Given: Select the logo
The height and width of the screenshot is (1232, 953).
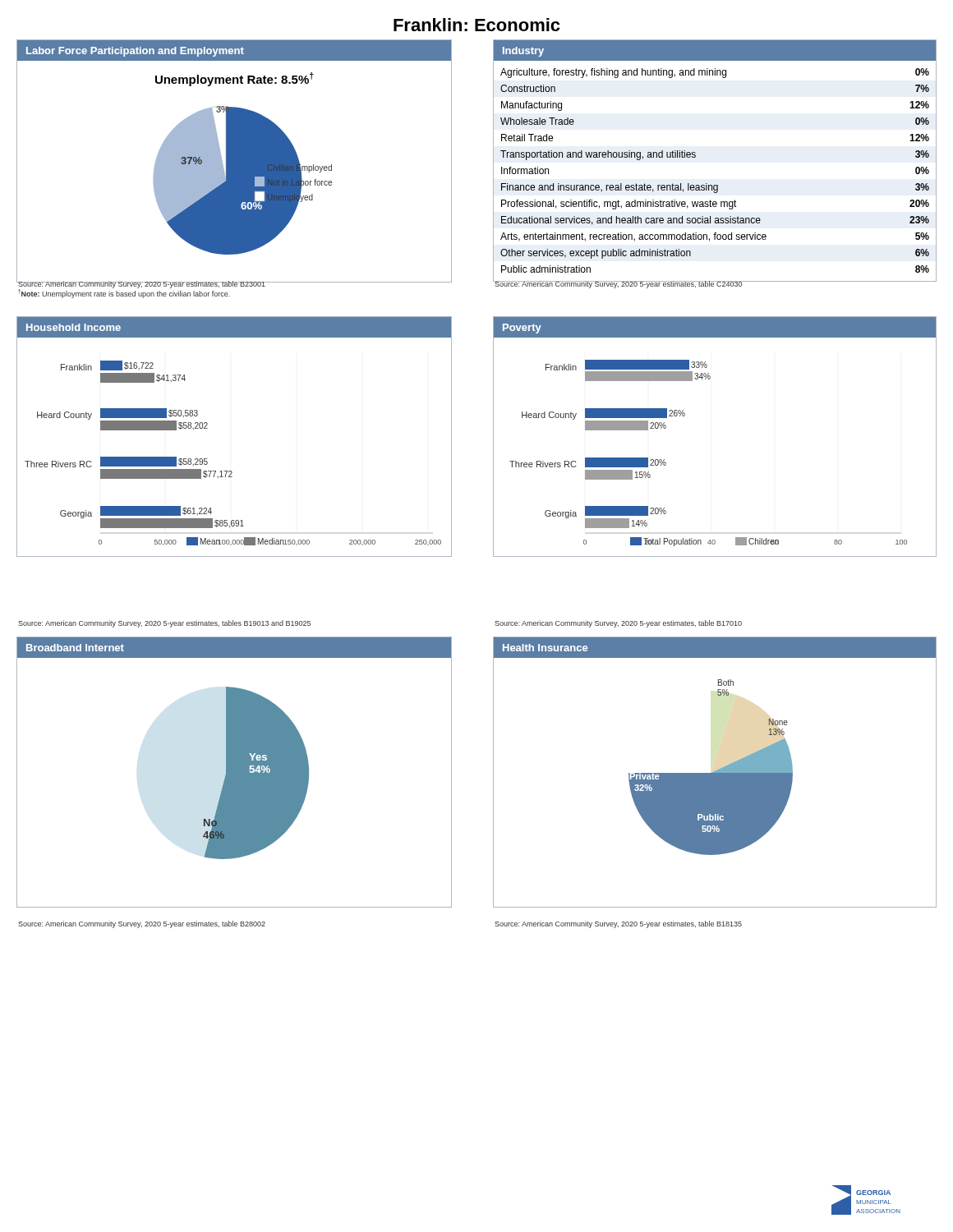Looking at the screenshot, I should click(x=883, y=1201).
